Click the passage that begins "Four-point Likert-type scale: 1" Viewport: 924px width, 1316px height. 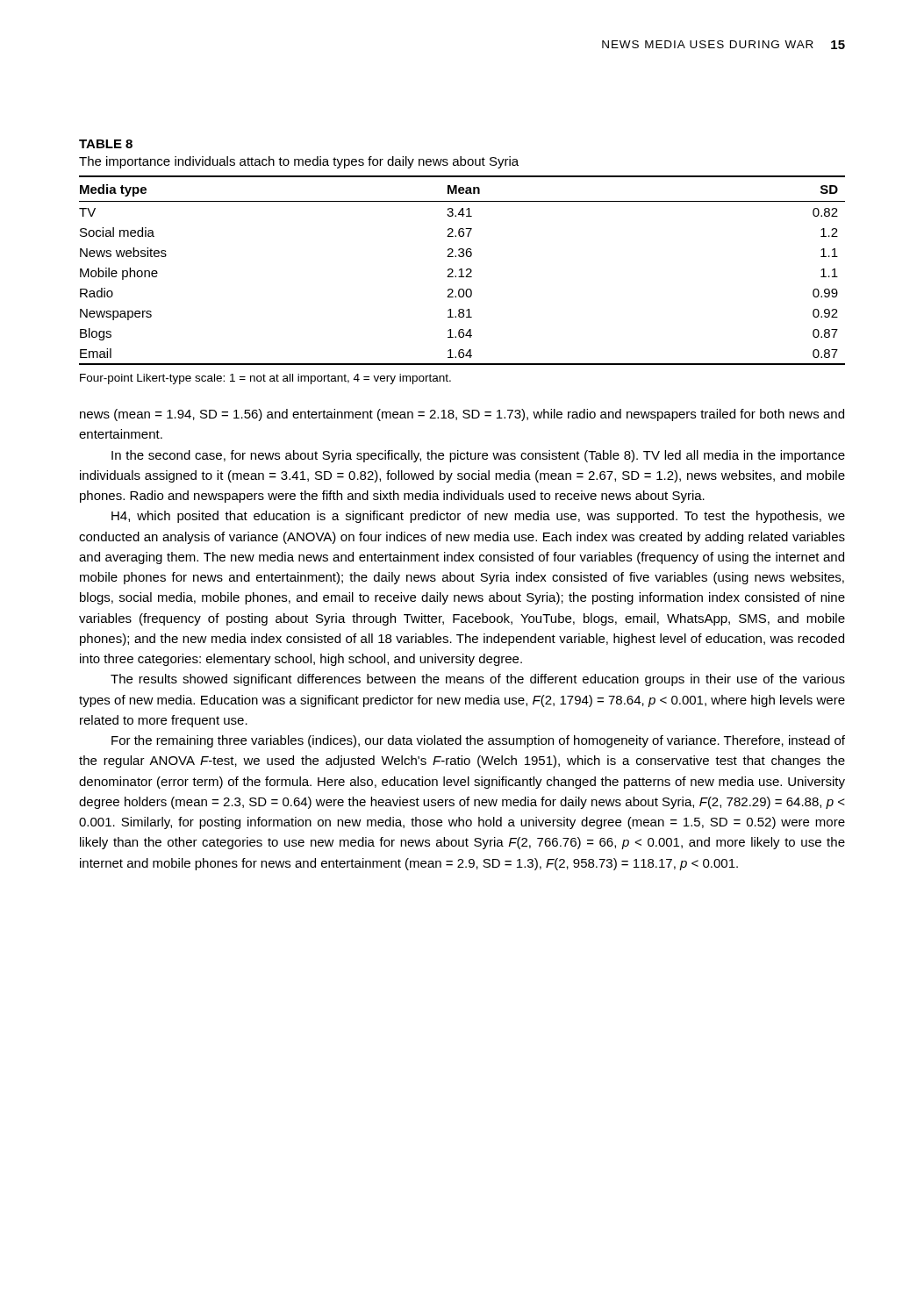coord(265,378)
